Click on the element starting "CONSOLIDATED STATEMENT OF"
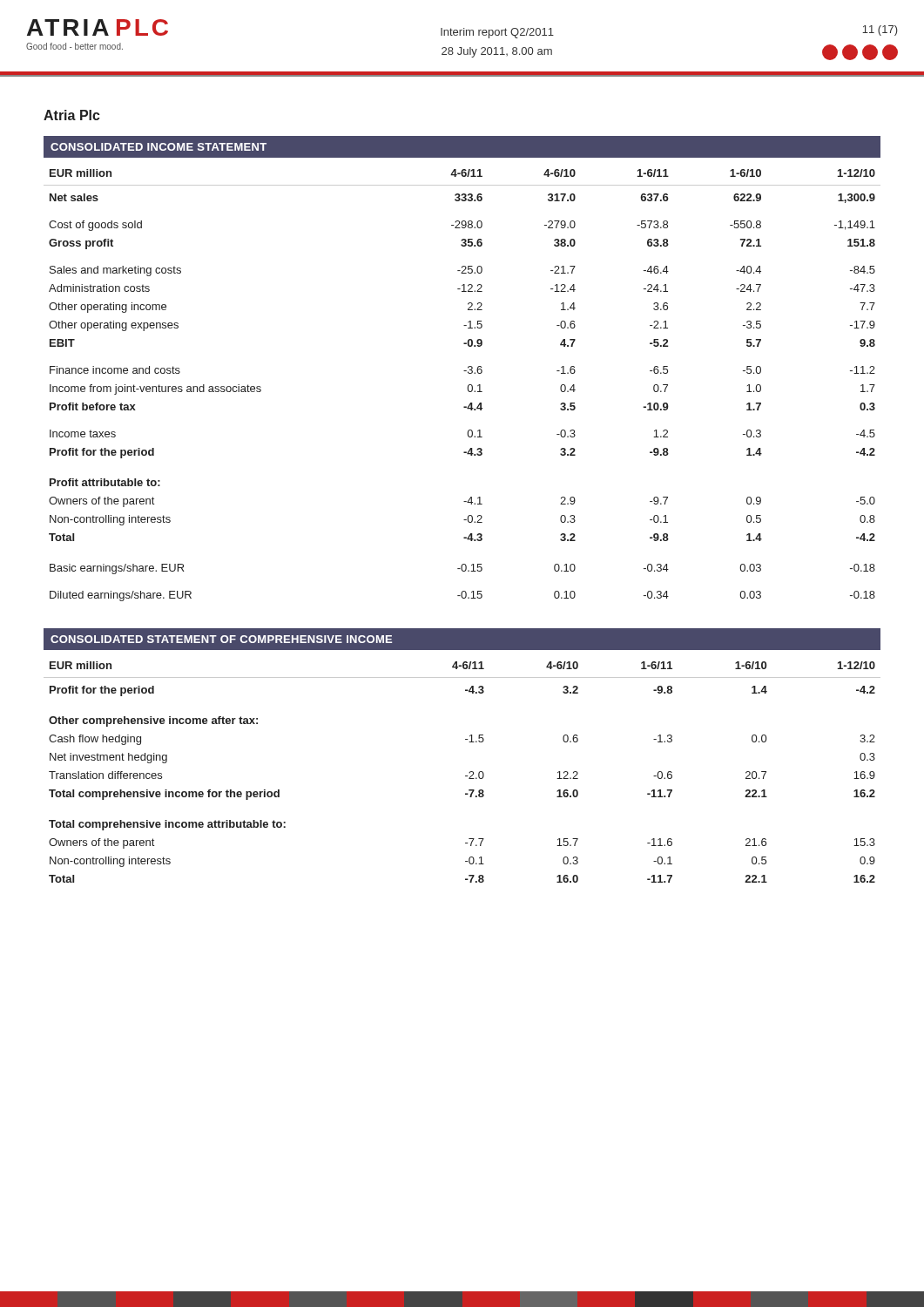 pyautogui.click(x=222, y=639)
